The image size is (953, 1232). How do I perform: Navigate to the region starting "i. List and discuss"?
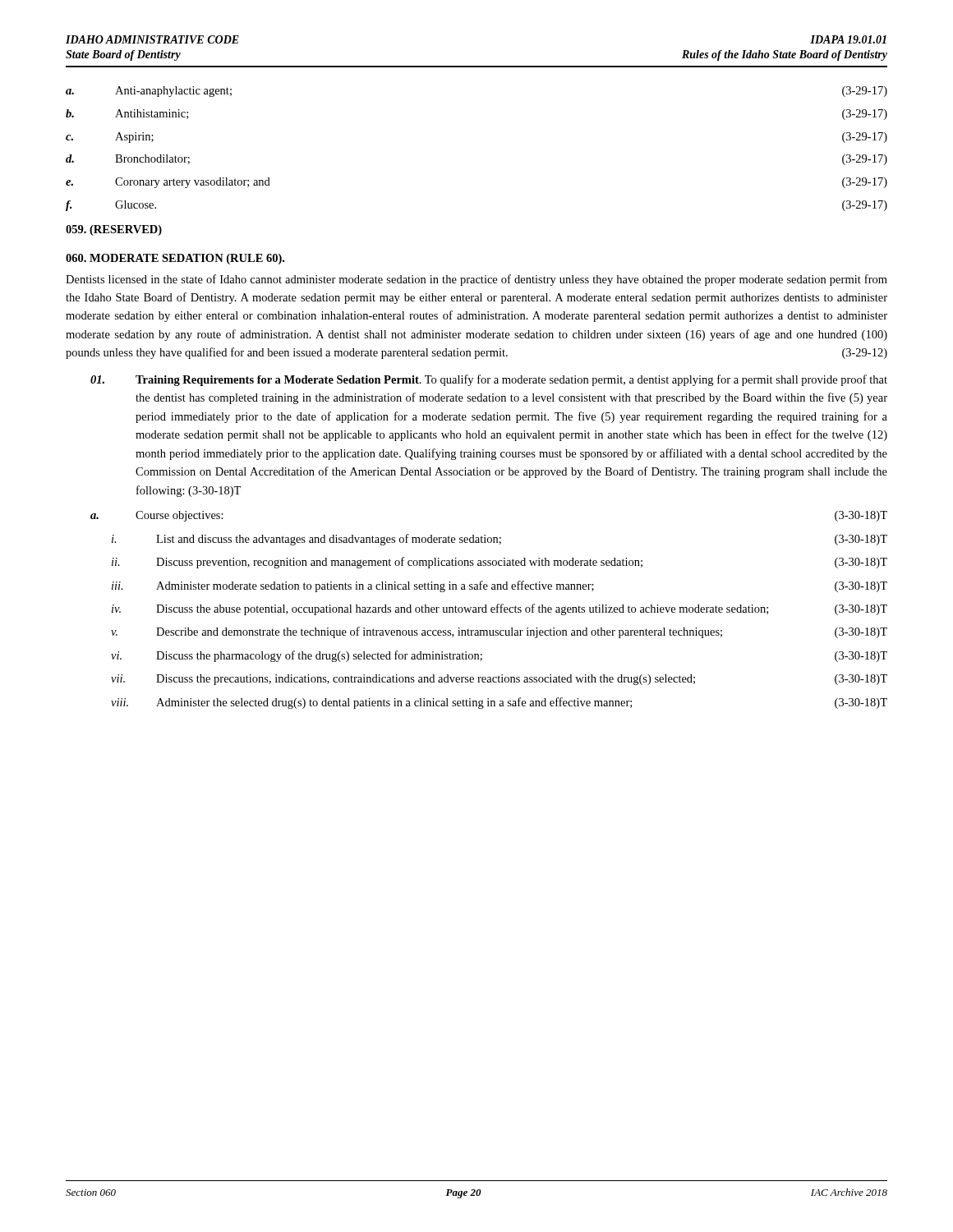(476, 539)
